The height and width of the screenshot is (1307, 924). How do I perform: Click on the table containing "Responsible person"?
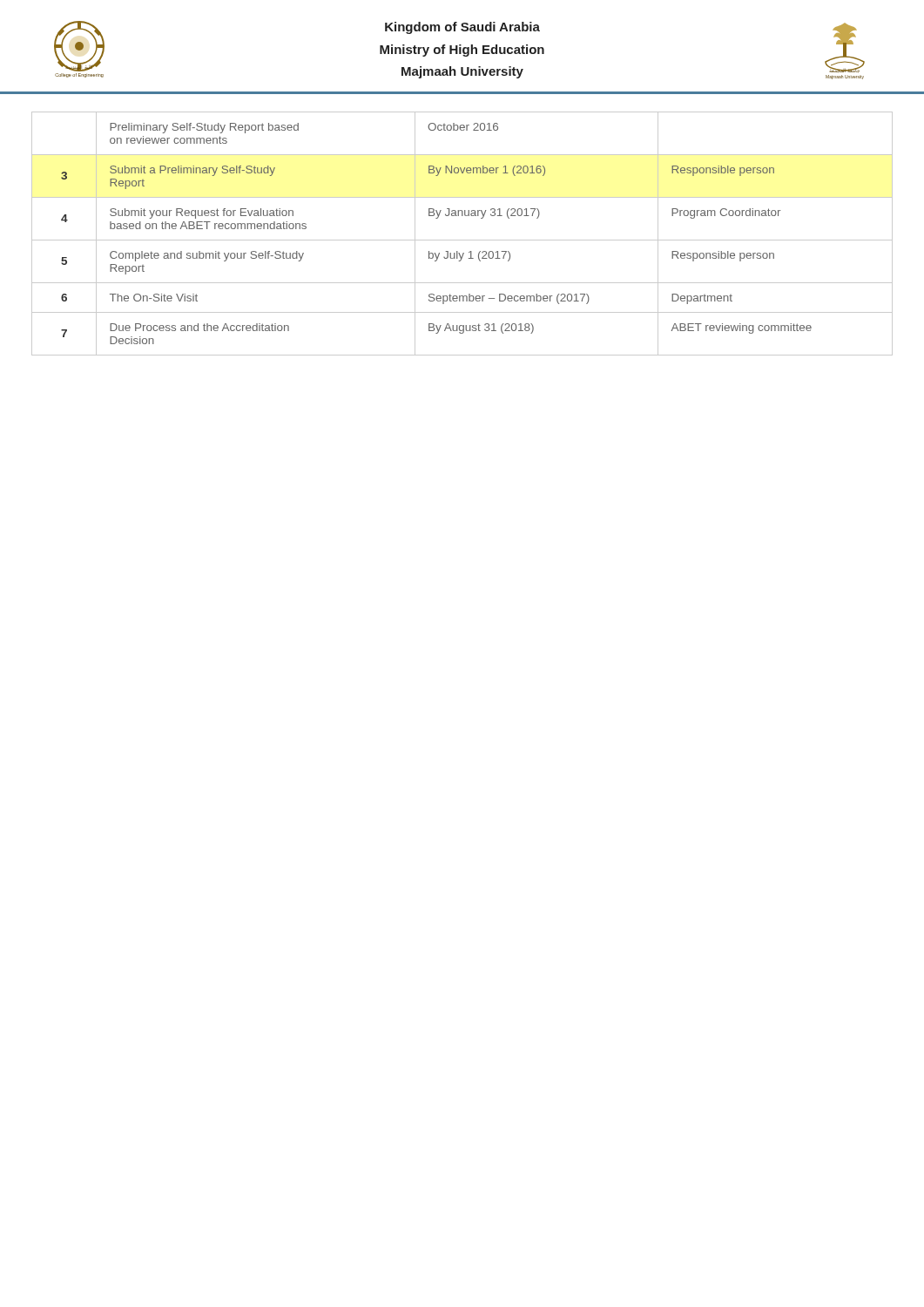[462, 224]
